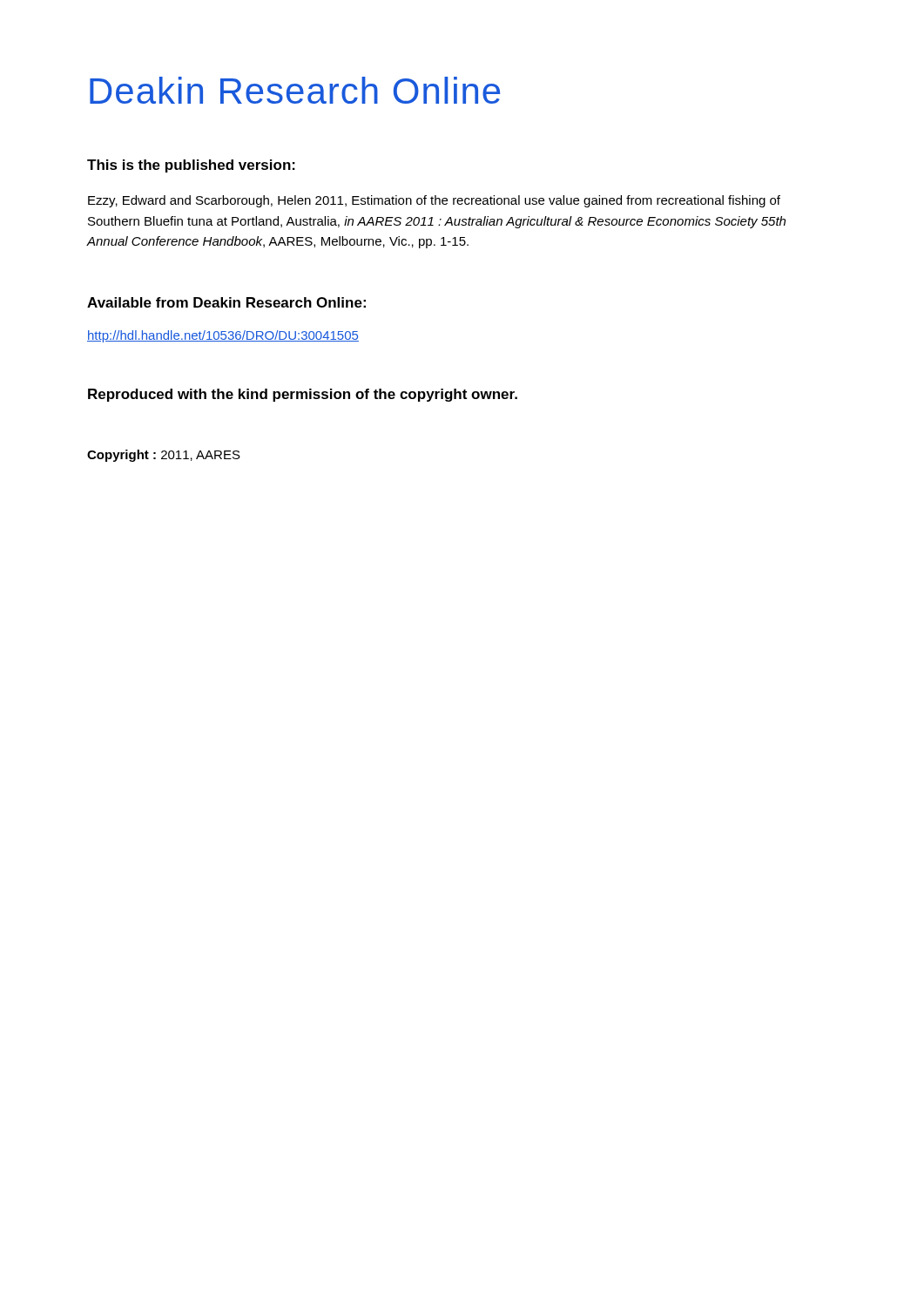Click where it says "This is the published version:"
Viewport: 924px width, 1307px height.
[191, 166]
